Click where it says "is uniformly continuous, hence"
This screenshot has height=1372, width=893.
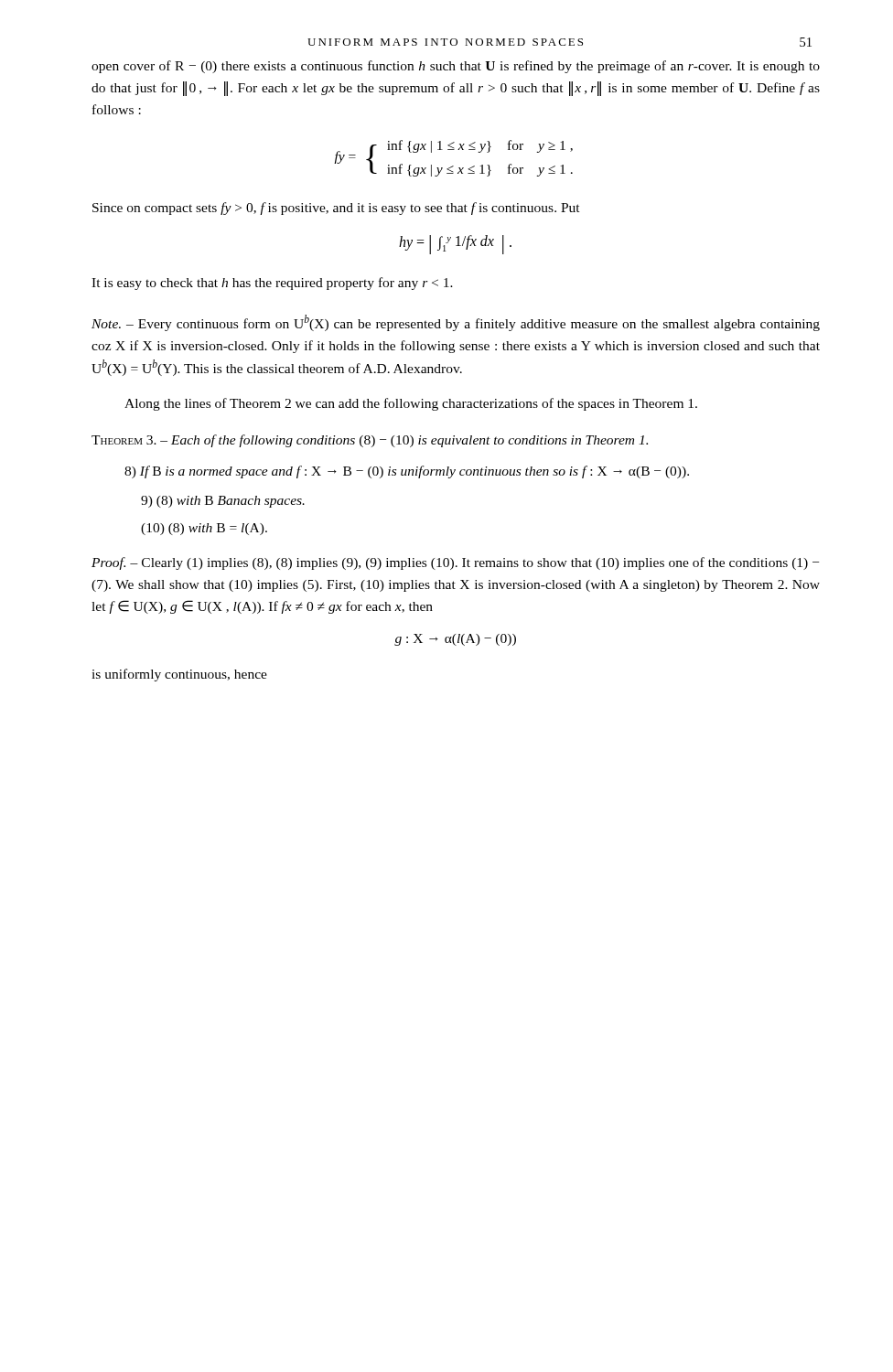(179, 675)
